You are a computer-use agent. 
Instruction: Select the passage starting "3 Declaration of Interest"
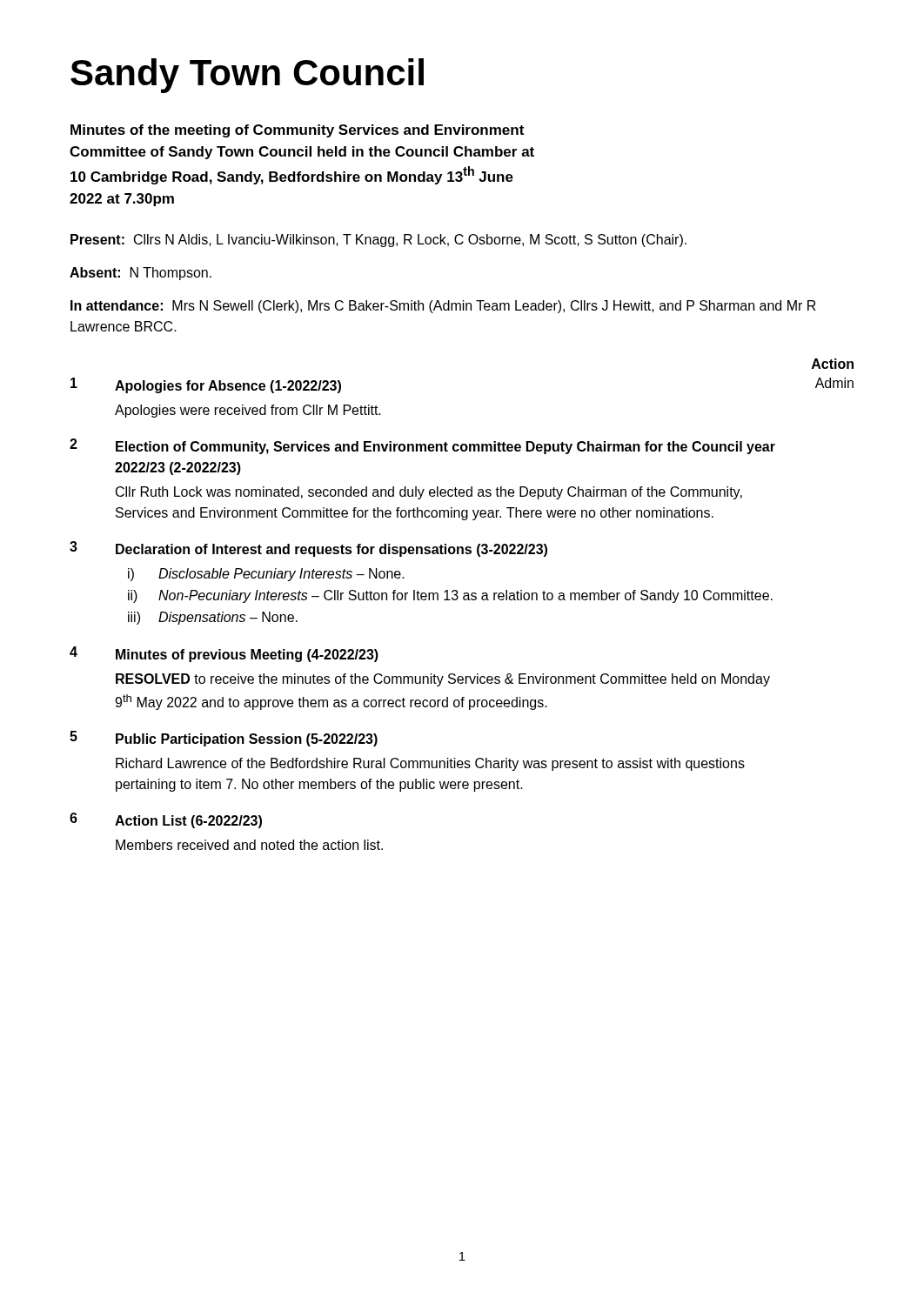[462, 584]
